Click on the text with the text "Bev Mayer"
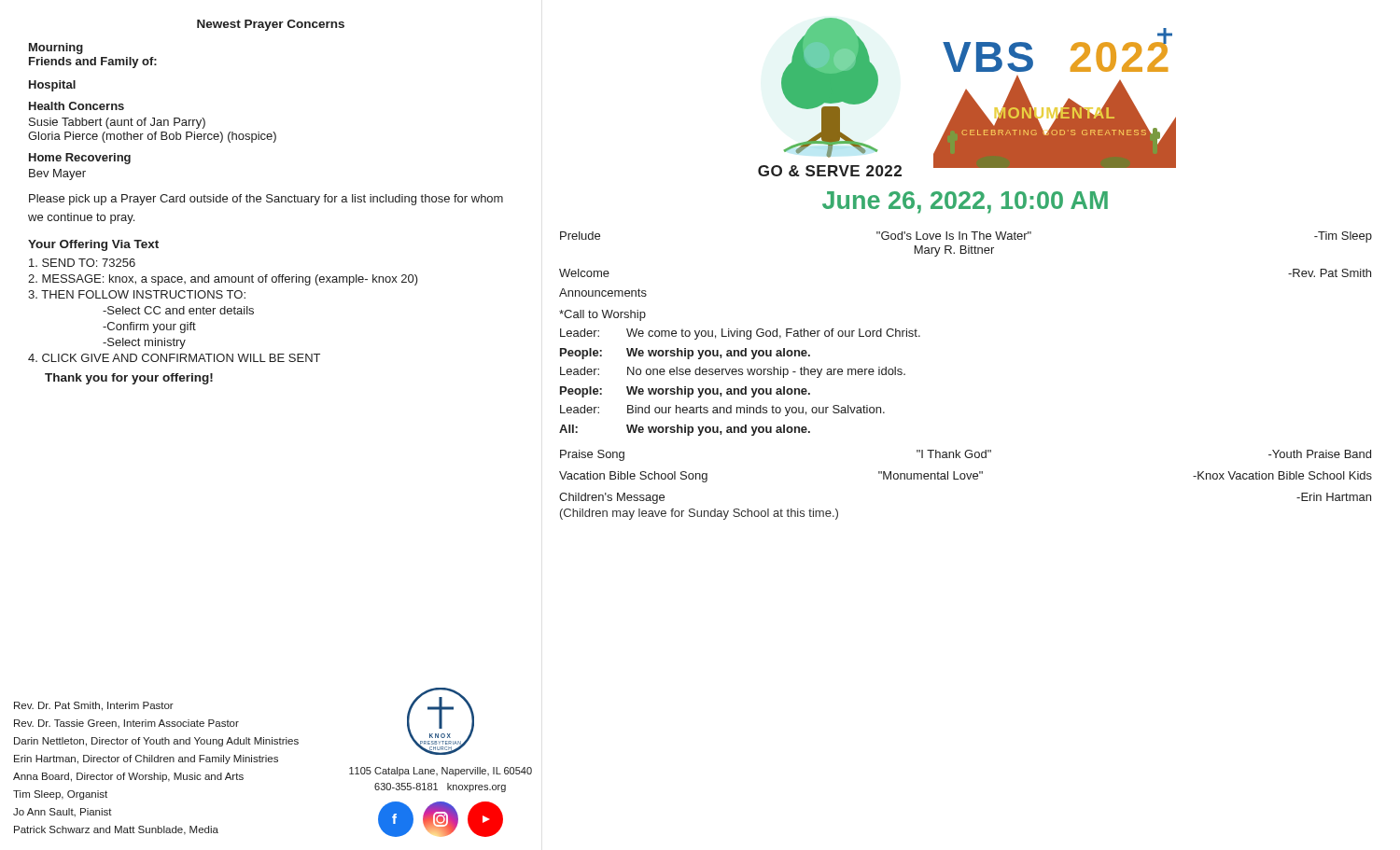This screenshot has height=850, width=1400. [57, 173]
